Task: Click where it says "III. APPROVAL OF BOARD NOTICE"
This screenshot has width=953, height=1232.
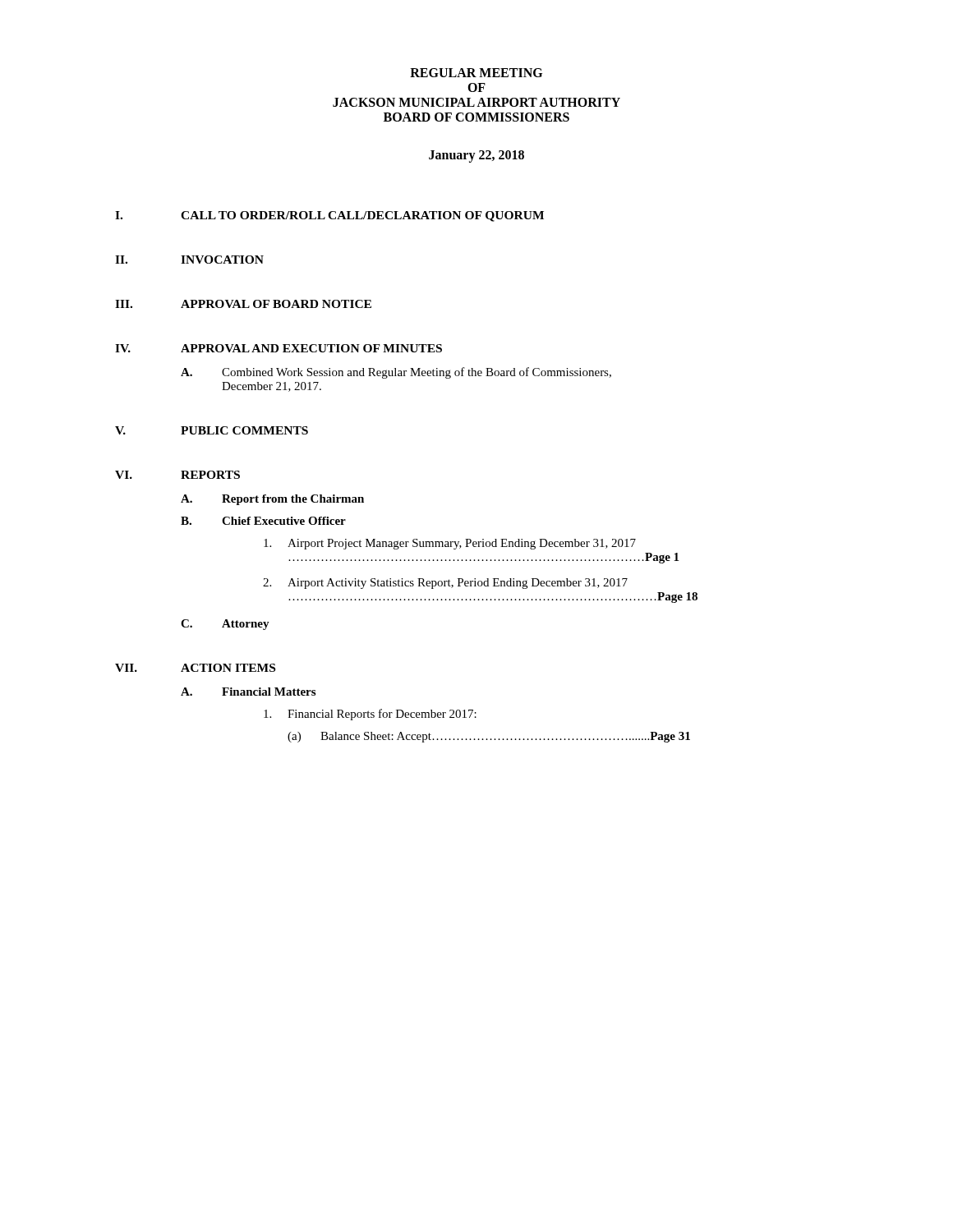Action: [x=243, y=304]
